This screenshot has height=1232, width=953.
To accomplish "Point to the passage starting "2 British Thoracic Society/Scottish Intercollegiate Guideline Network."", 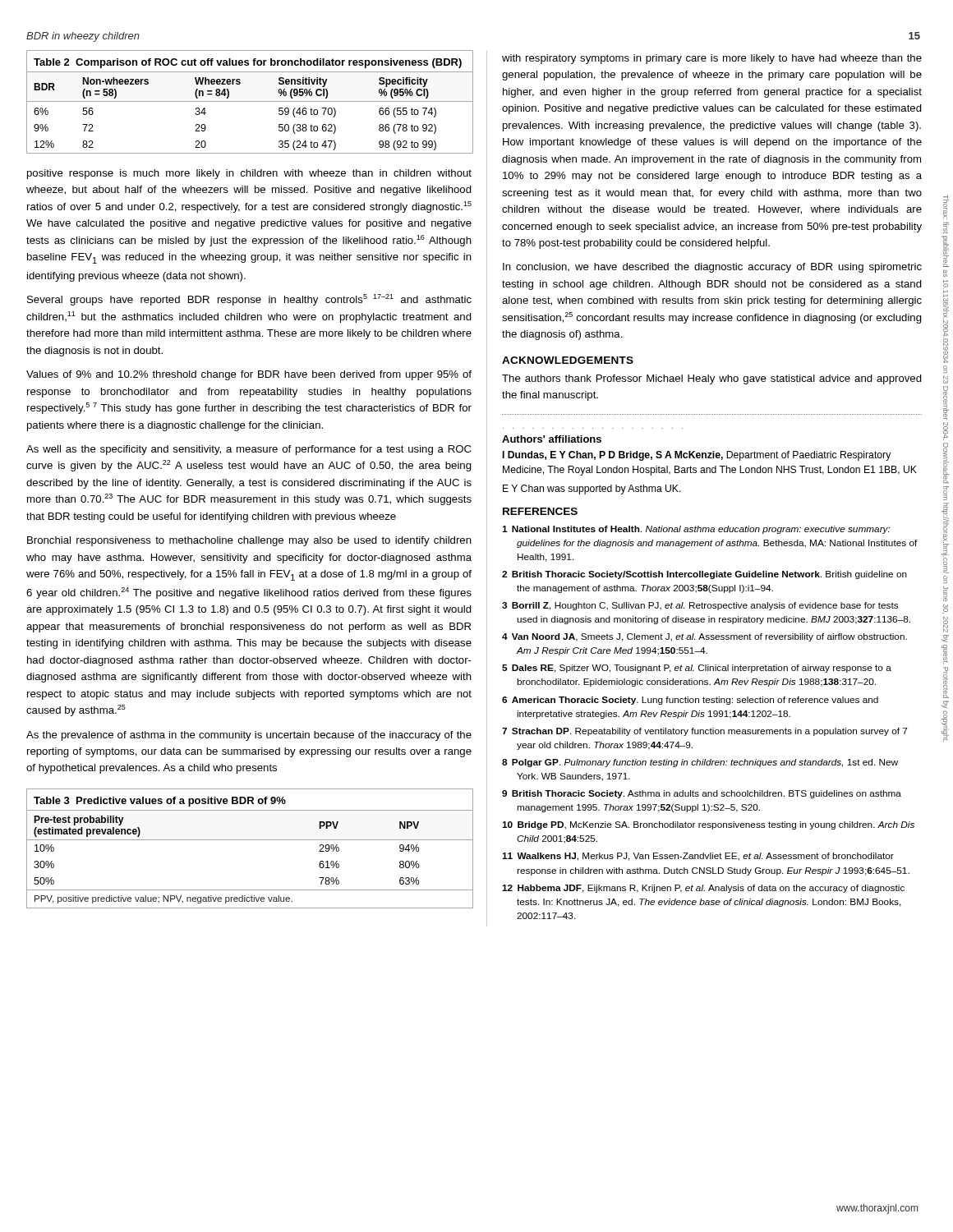I will tap(705, 581).
